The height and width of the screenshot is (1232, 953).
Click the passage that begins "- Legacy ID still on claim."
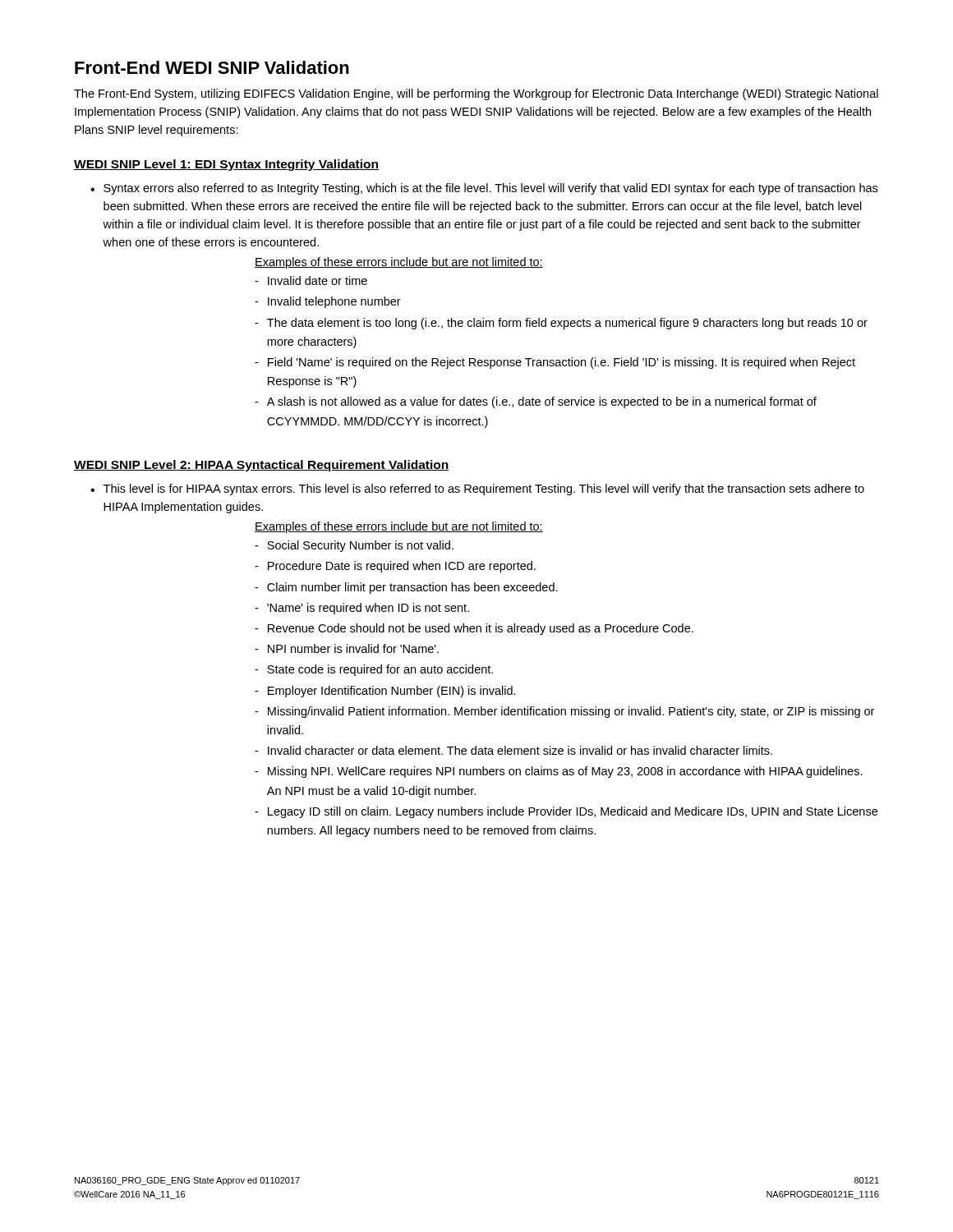(567, 821)
